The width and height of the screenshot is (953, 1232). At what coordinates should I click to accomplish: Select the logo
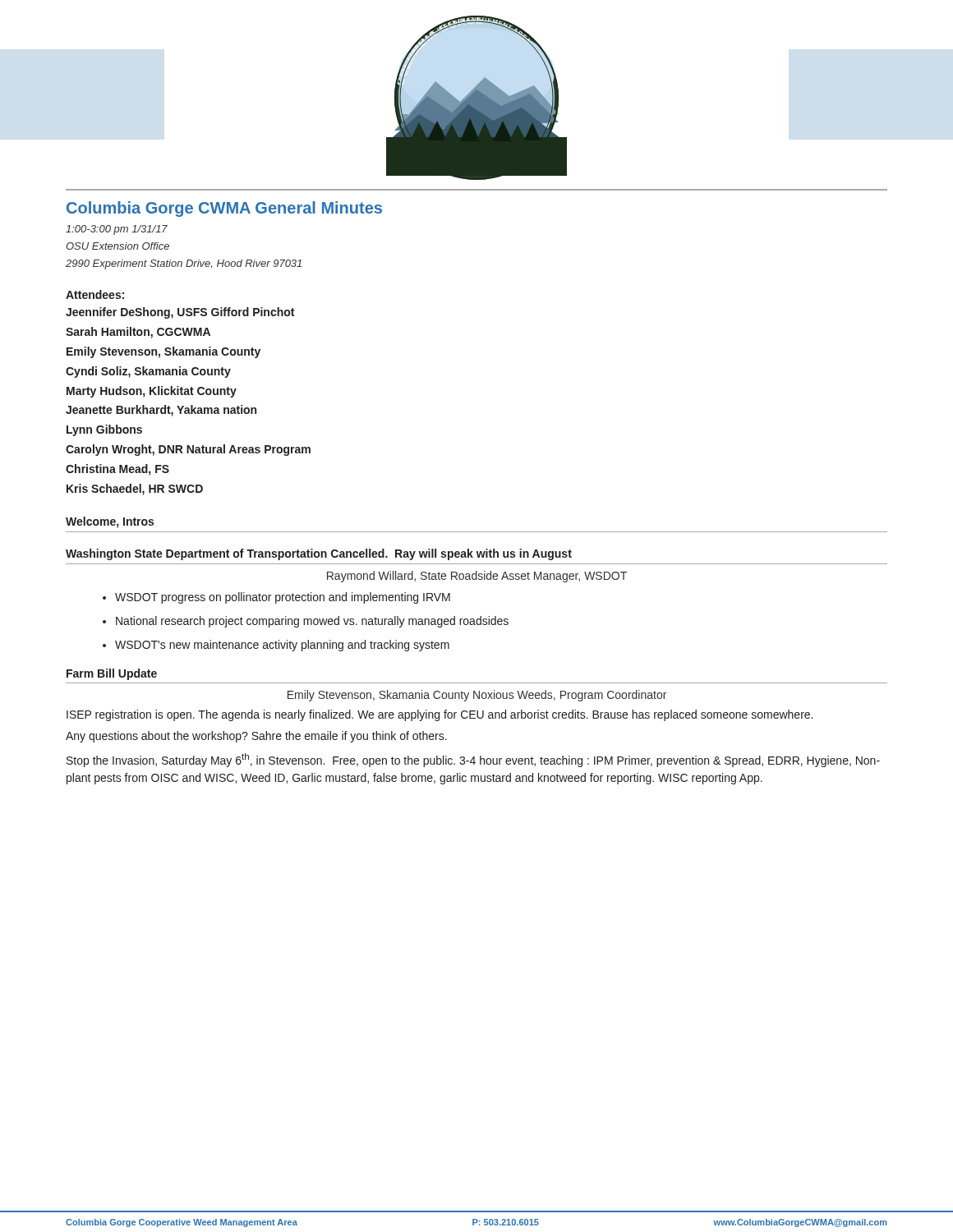(x=476, y=94)
